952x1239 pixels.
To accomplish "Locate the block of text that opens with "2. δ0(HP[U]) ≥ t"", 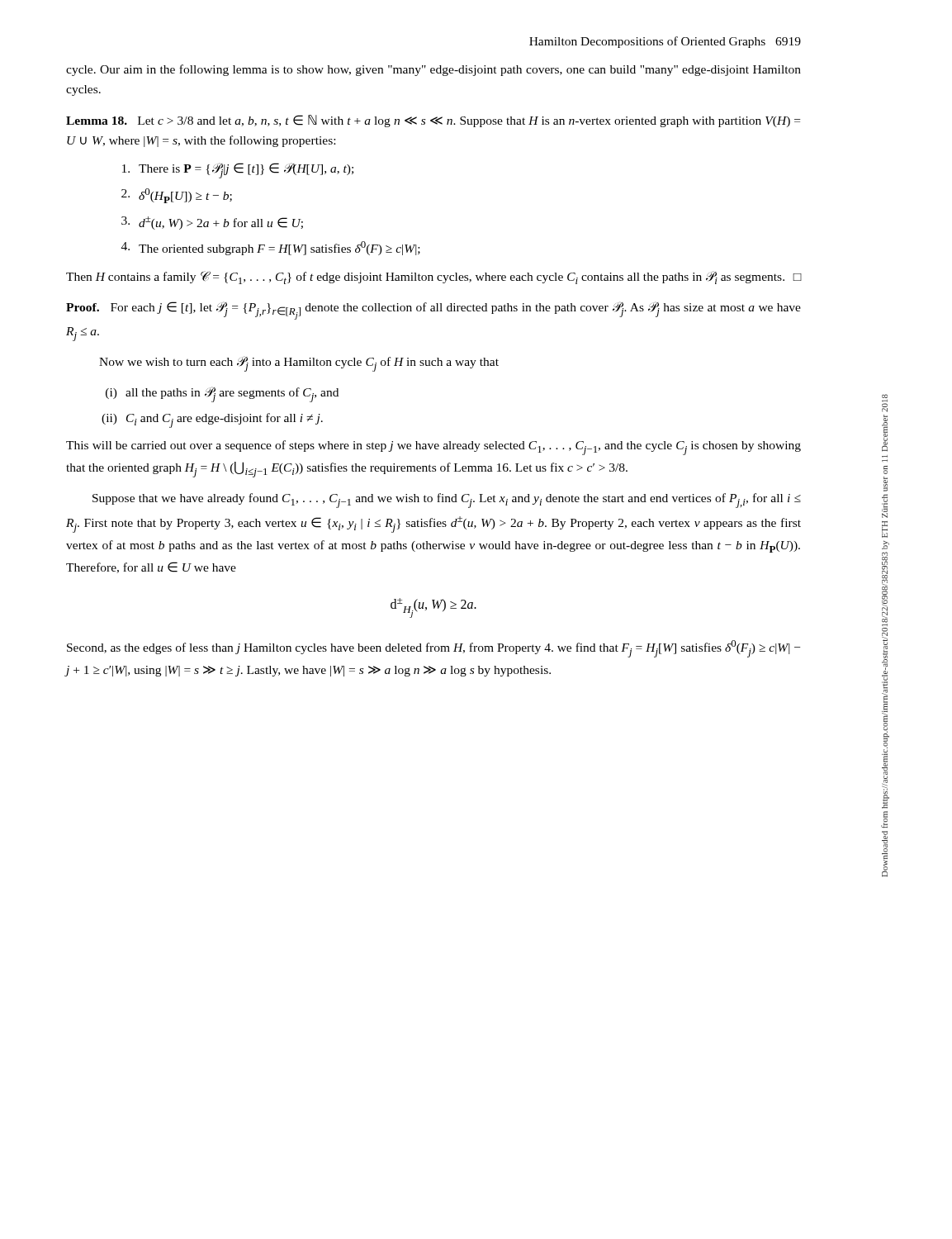I will (174, 196).
